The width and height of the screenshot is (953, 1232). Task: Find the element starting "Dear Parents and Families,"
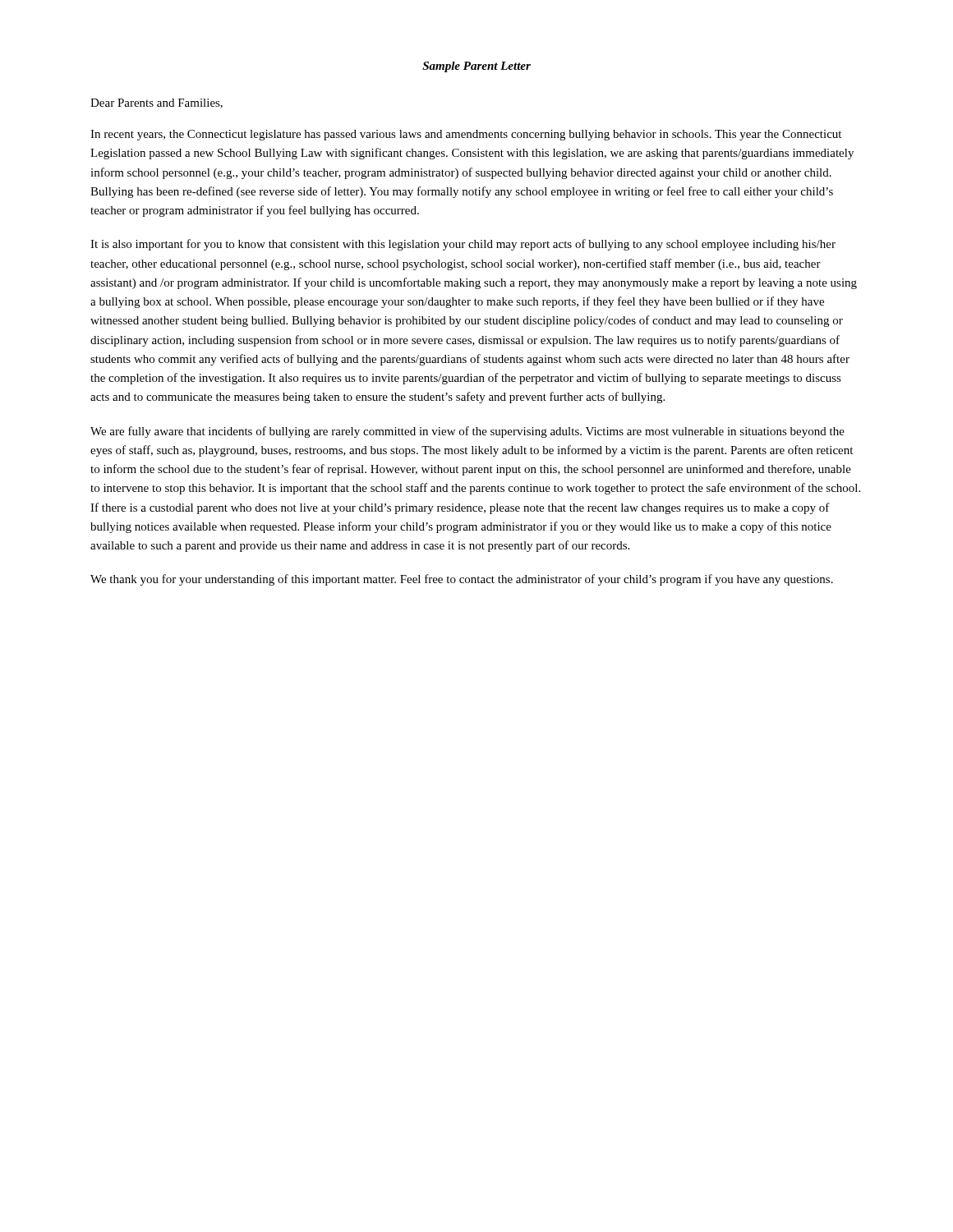point(157,103)
